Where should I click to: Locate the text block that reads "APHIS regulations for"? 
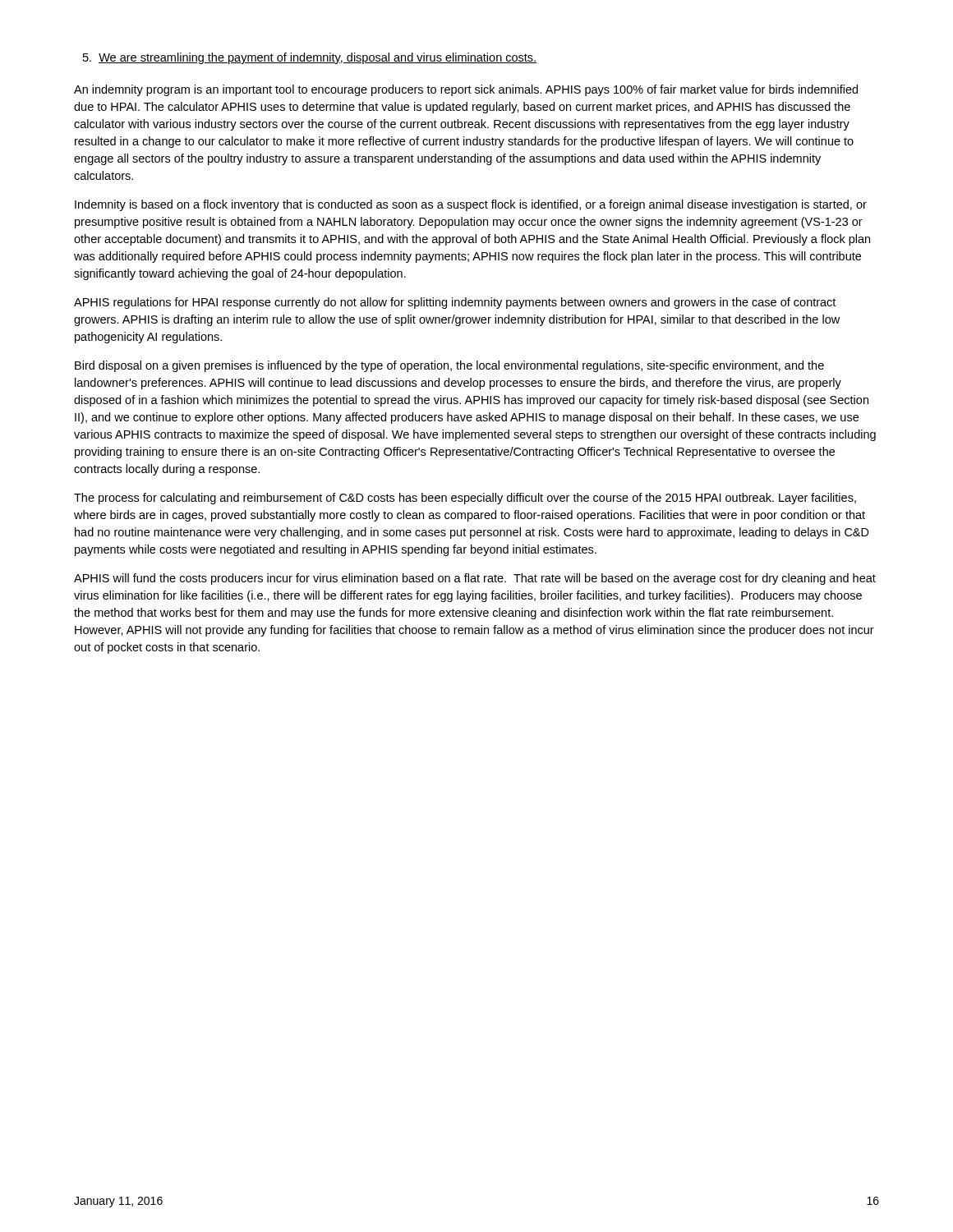pos(457,320)
